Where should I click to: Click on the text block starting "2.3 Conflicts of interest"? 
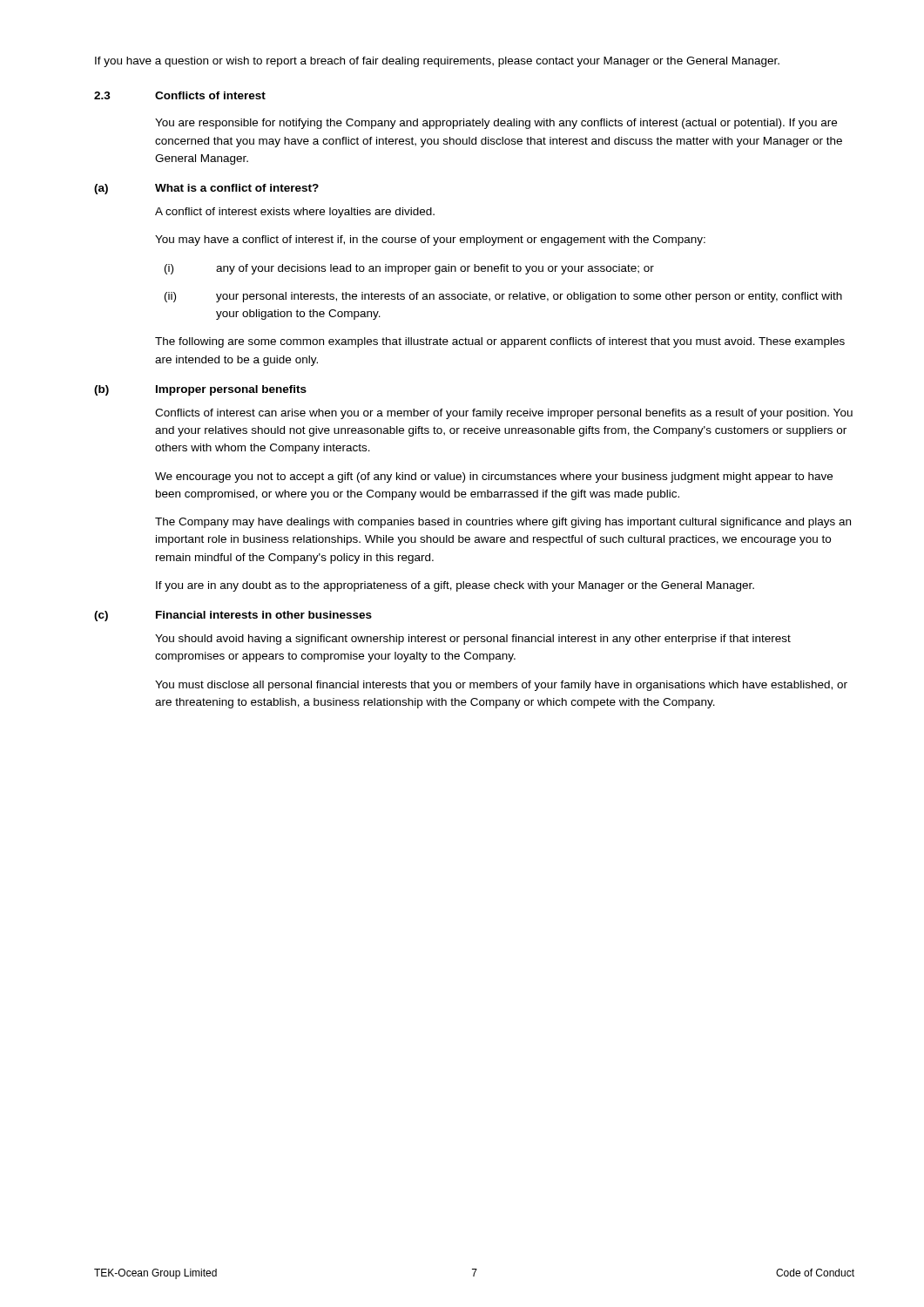(x=180, y=96)
